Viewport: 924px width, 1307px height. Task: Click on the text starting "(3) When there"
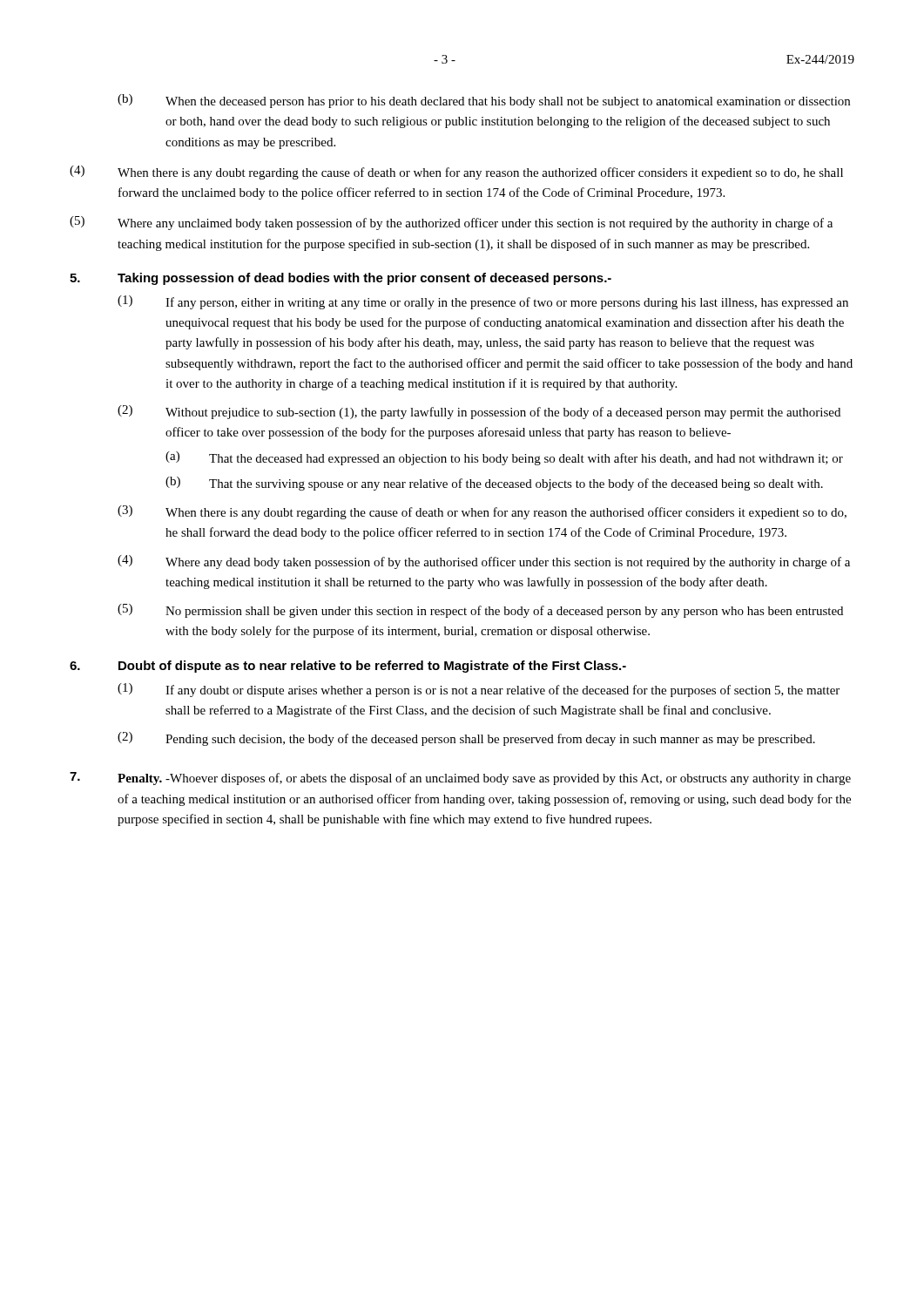486,523
